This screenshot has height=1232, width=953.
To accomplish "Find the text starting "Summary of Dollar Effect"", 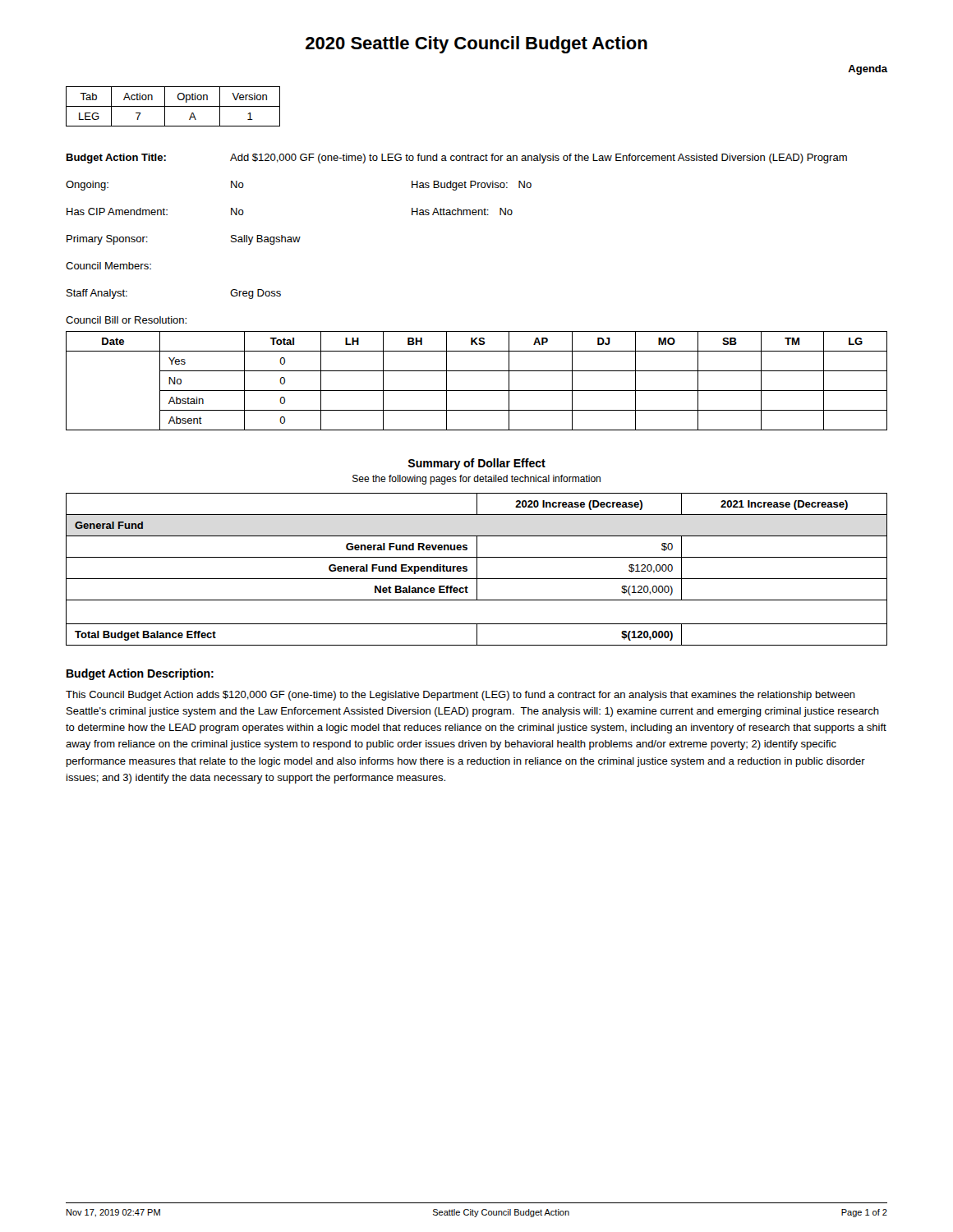I will pos(476,463).
